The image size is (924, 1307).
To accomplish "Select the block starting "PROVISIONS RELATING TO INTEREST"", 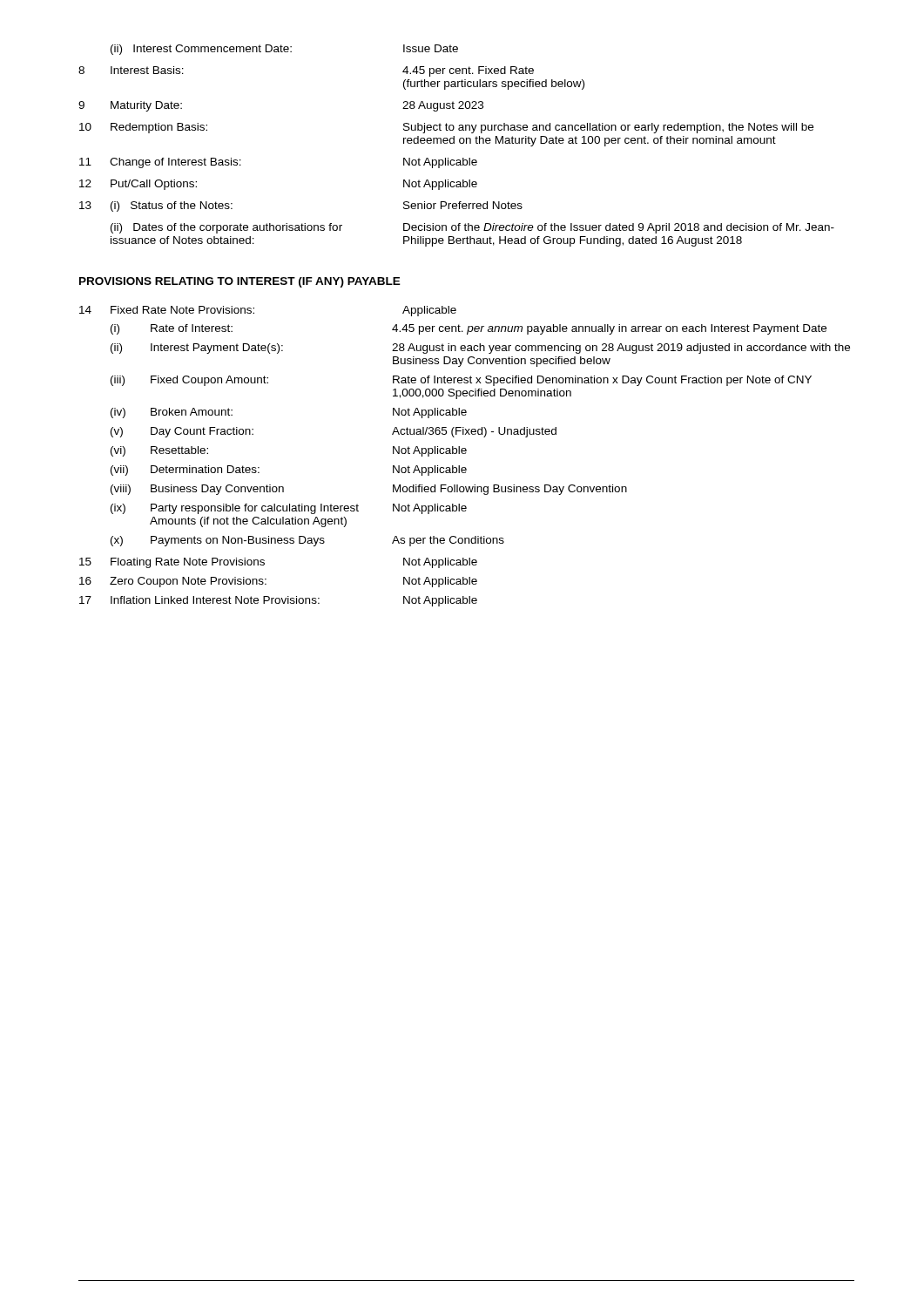I will click(239, 281).
